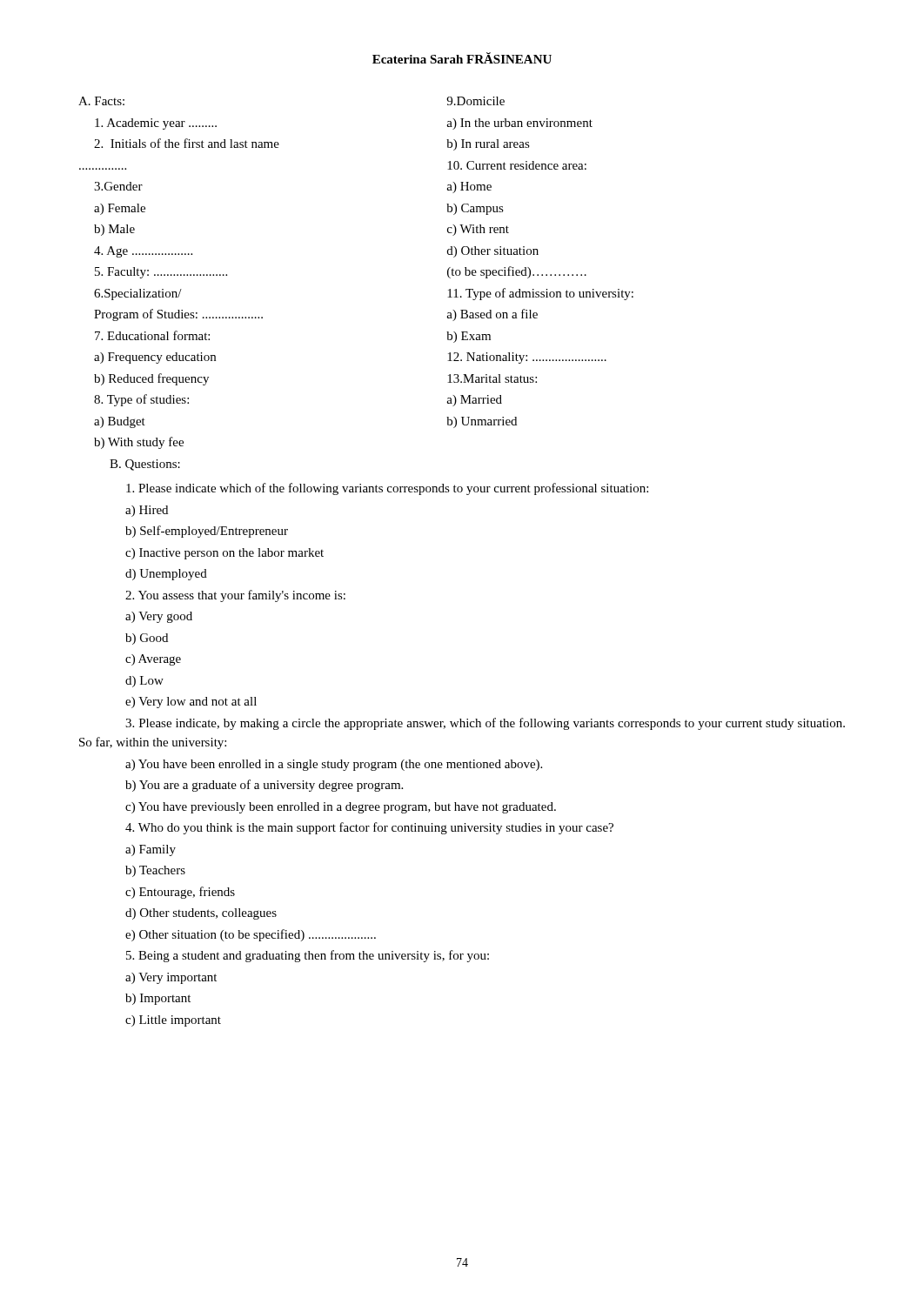This screenshot has height=1305, width=924.
Task: Click on the list item containing "c) Entourage, friends"
Action: 180,891
